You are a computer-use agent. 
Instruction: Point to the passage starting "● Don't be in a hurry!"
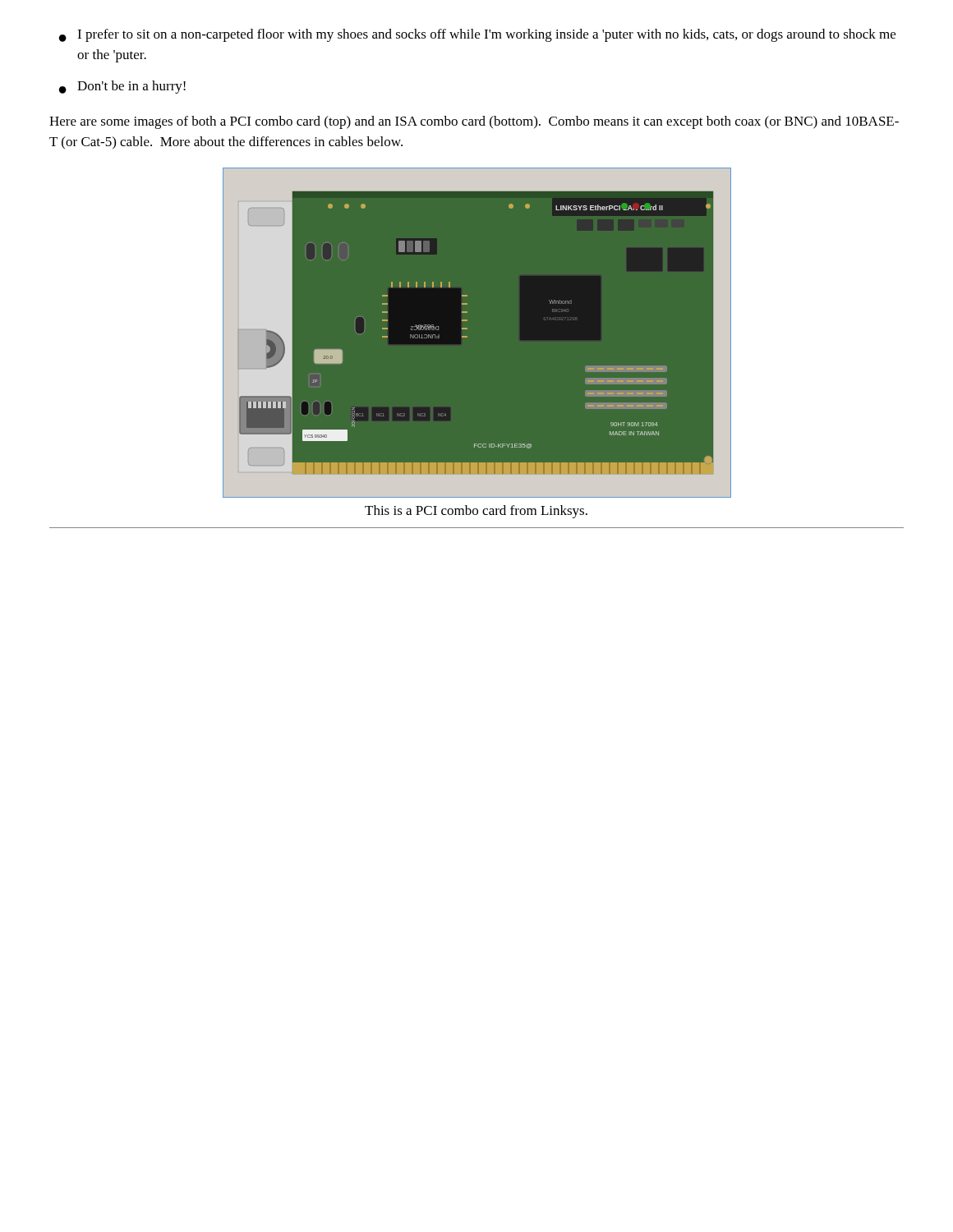tap(122, 89)
